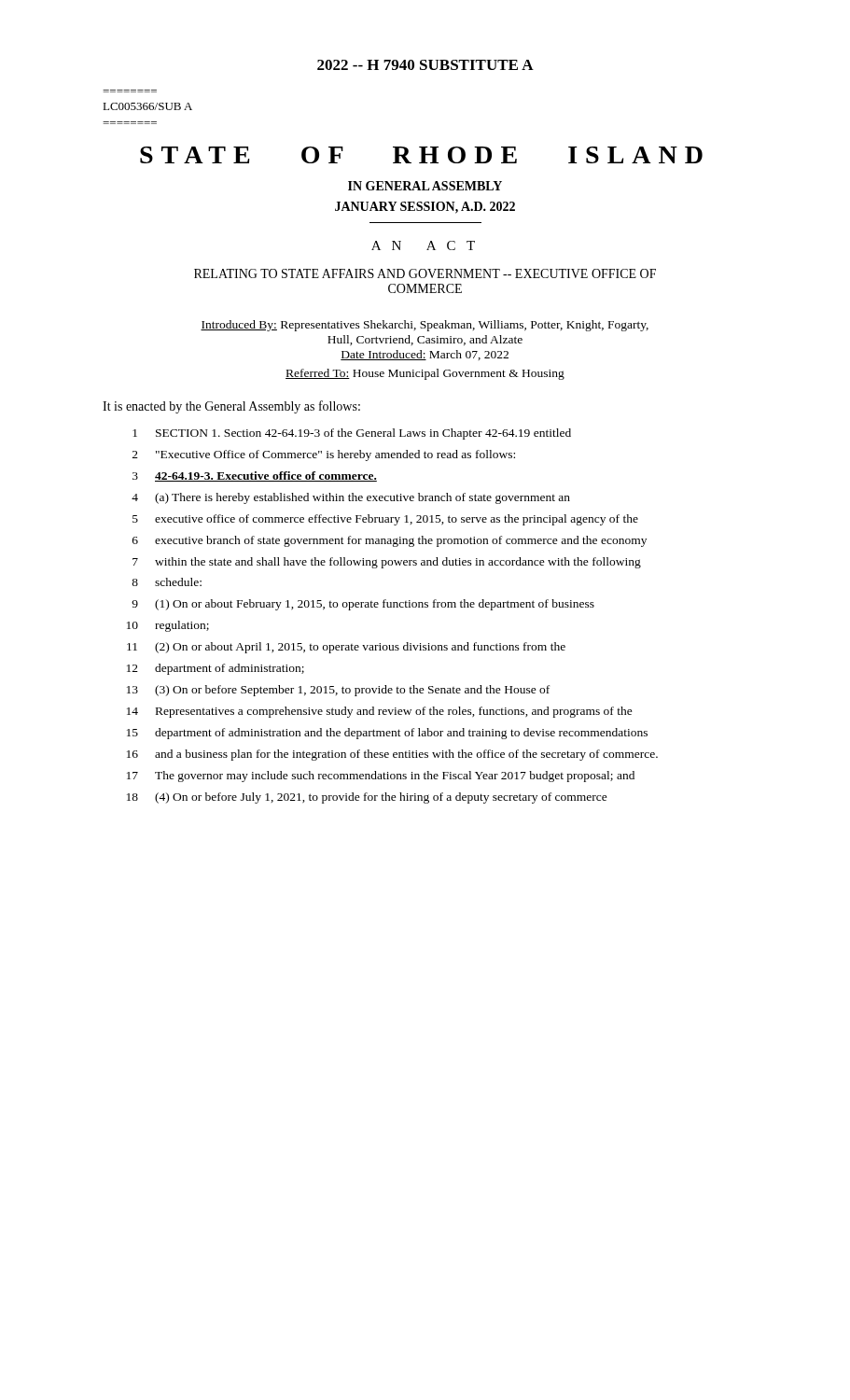Locate the text block that says "It is enacted by the General"
Image resolution: width=850 pixels, height=1400 pixels.
pos(232,406)
